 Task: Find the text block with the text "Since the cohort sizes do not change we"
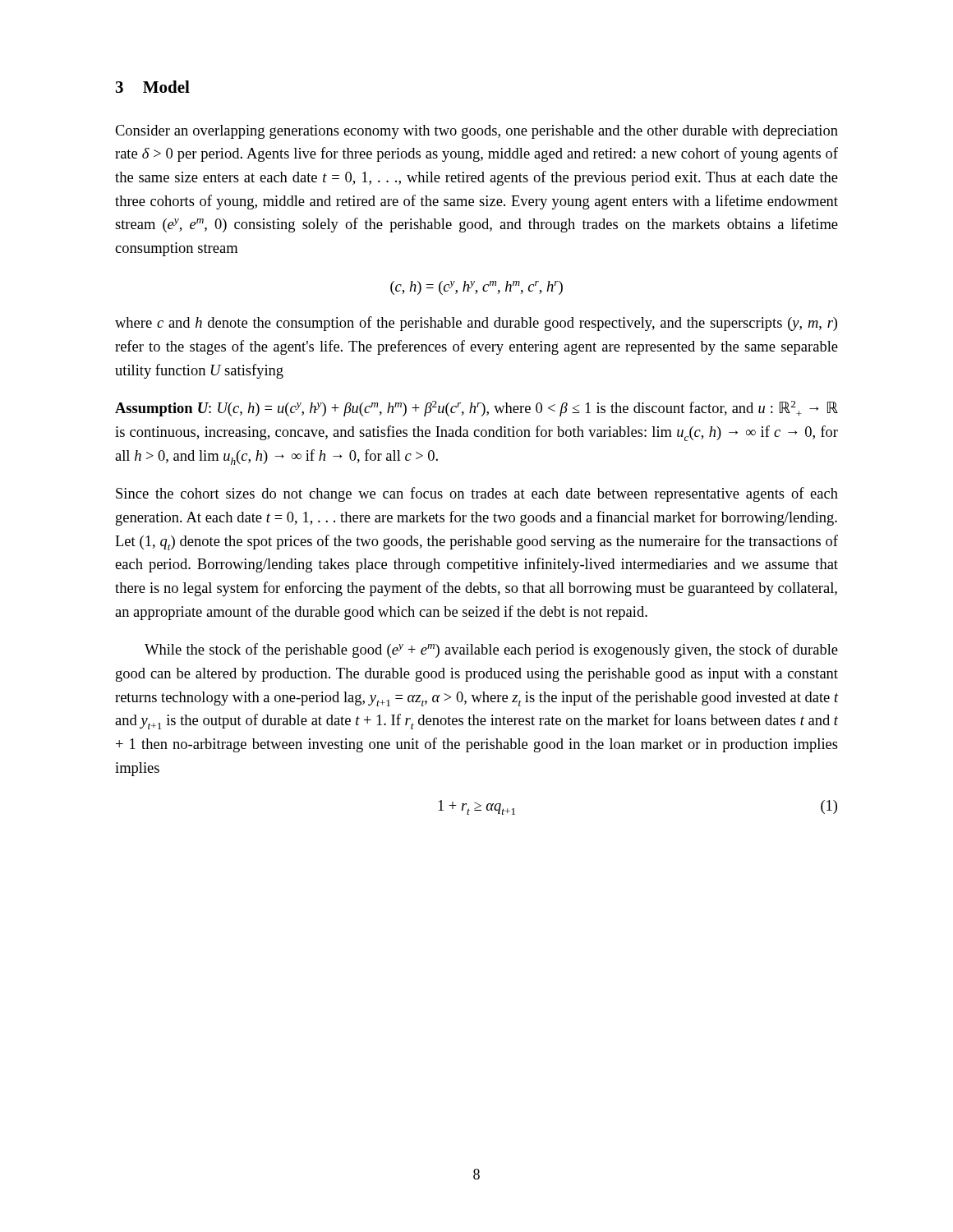[x=476, y=553]
